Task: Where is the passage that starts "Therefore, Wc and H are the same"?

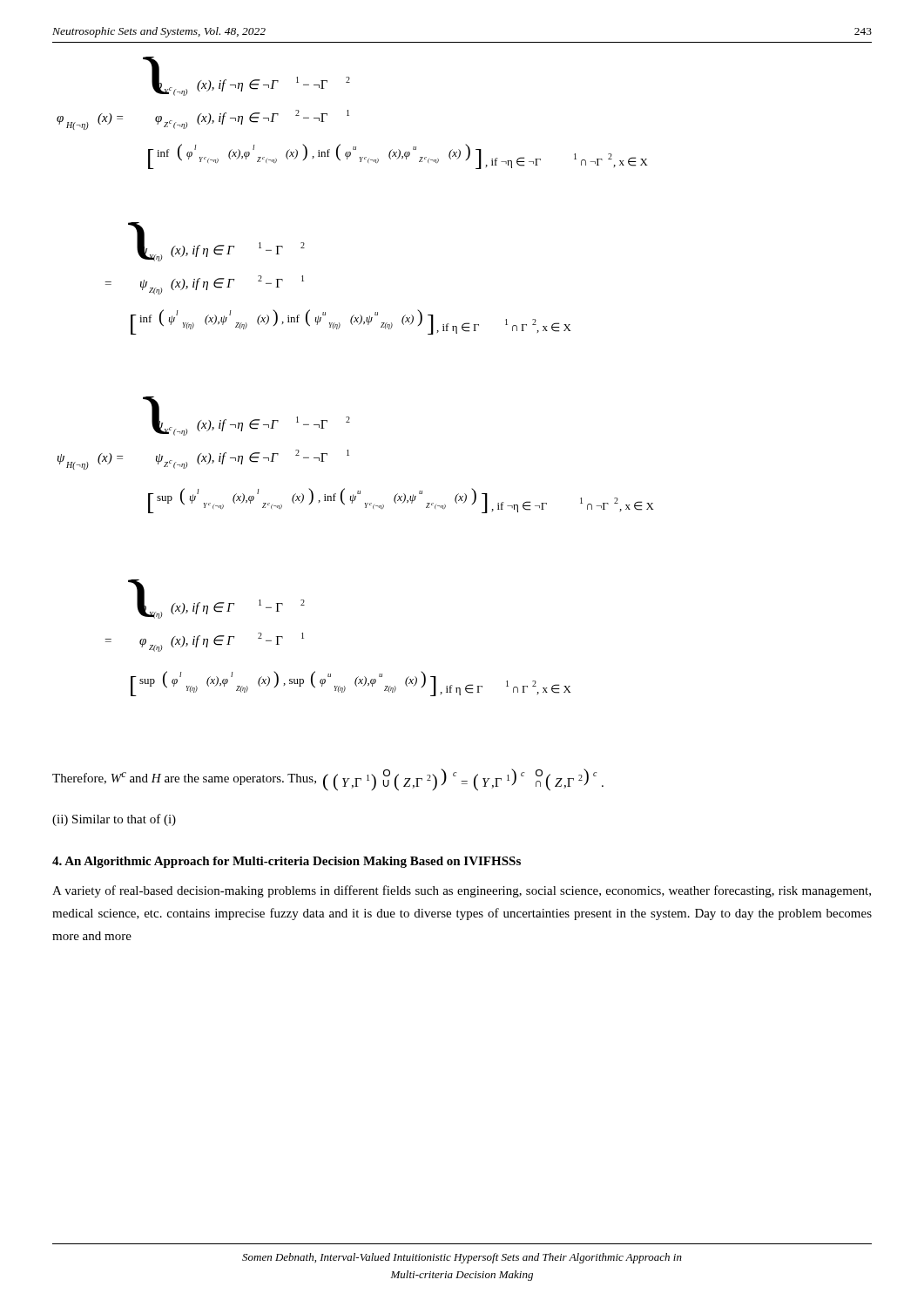Action: pos(356,780)
